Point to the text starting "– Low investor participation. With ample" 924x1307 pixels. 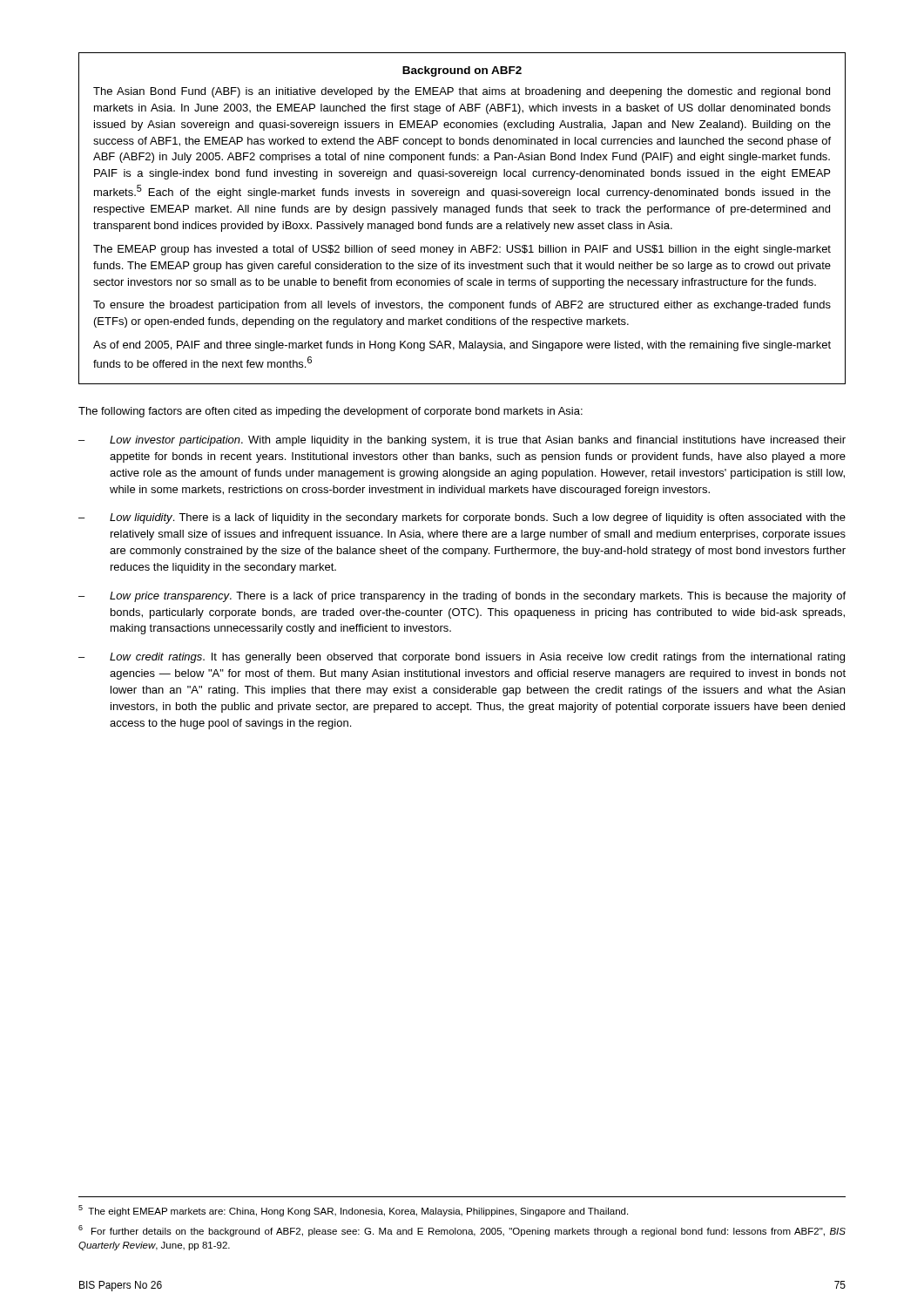pyautogui.click(x=462, y=465)
